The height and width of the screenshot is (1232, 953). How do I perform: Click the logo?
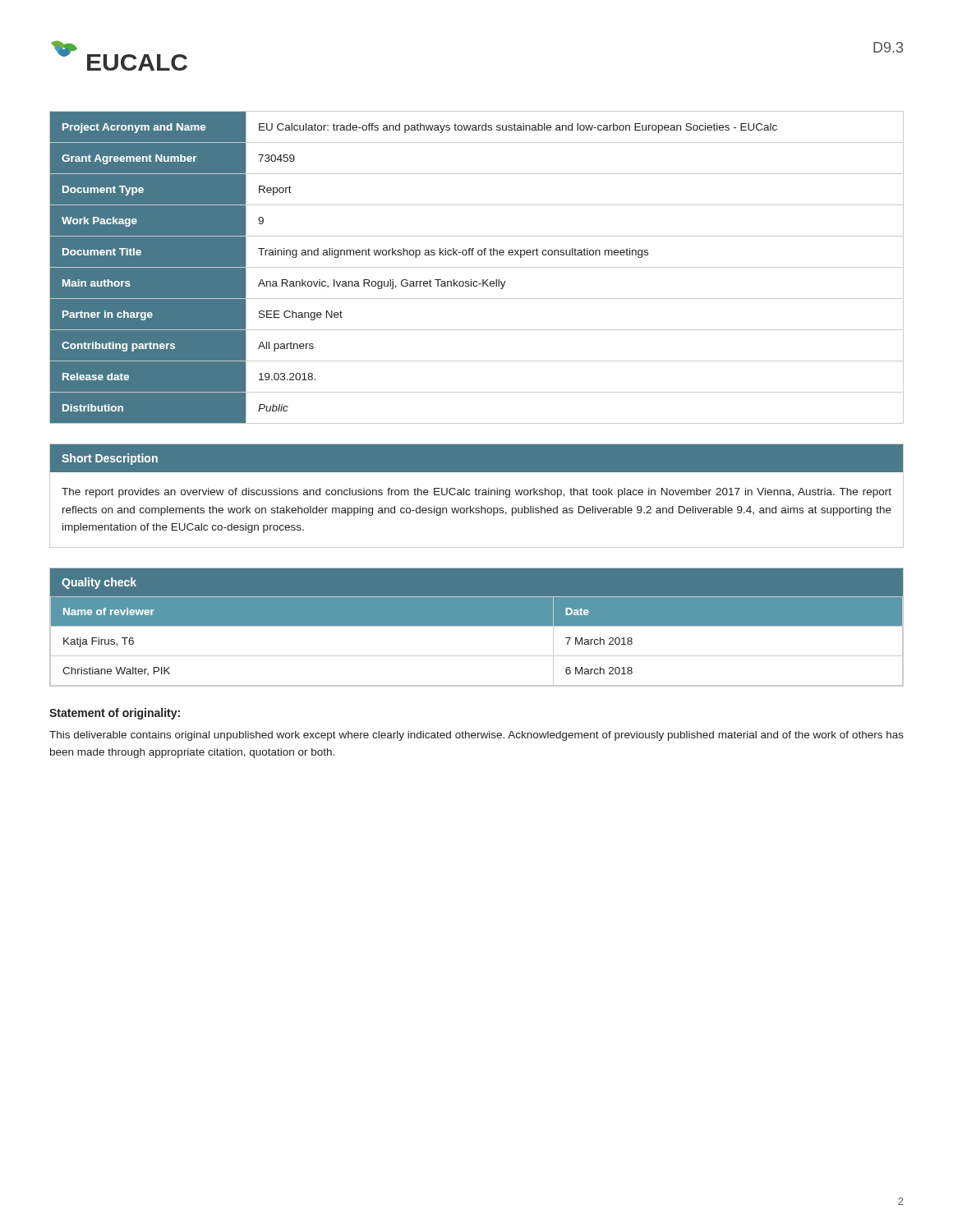[x=131, y=60]
